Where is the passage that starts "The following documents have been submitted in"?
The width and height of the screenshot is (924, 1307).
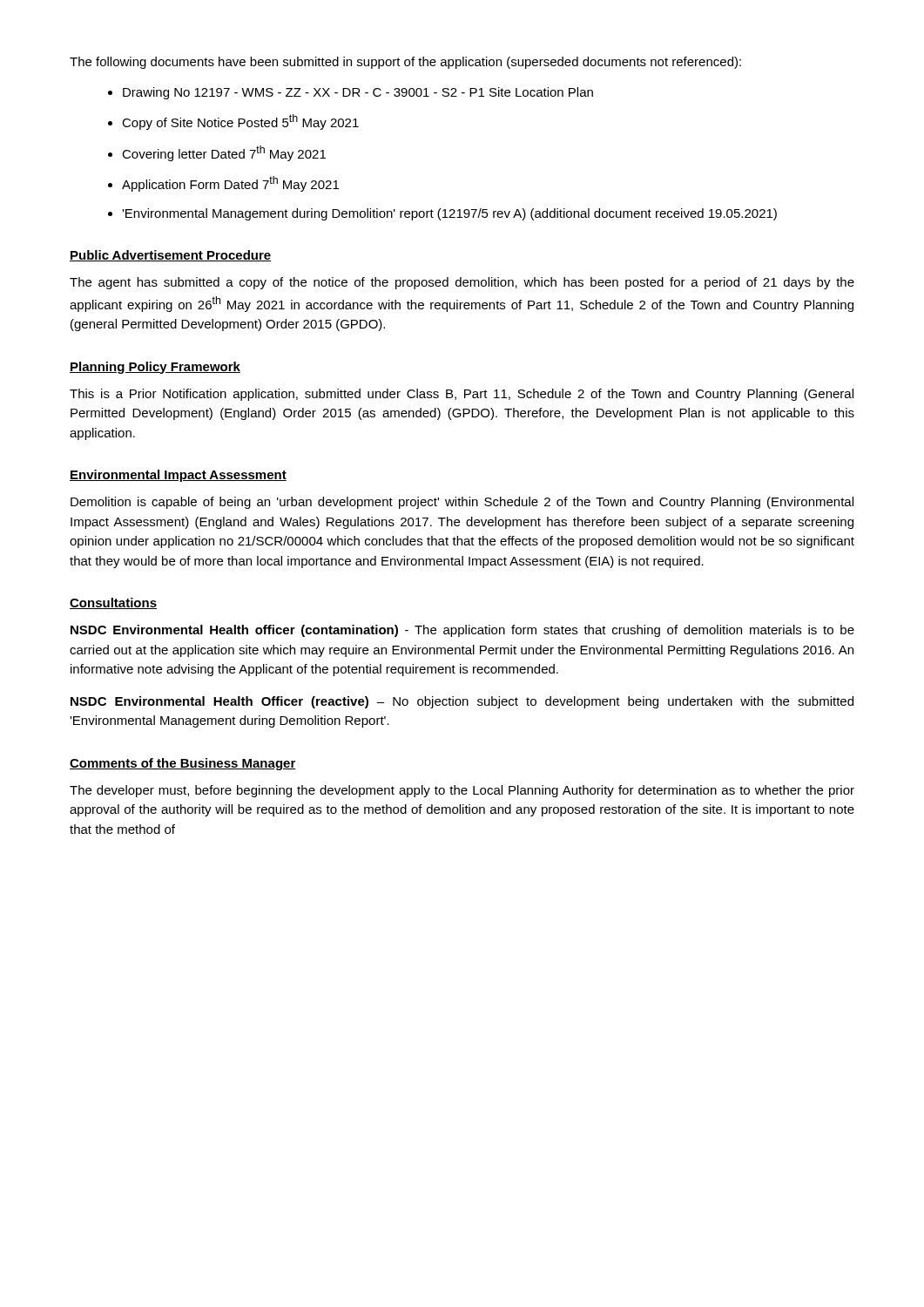point(406,61)
